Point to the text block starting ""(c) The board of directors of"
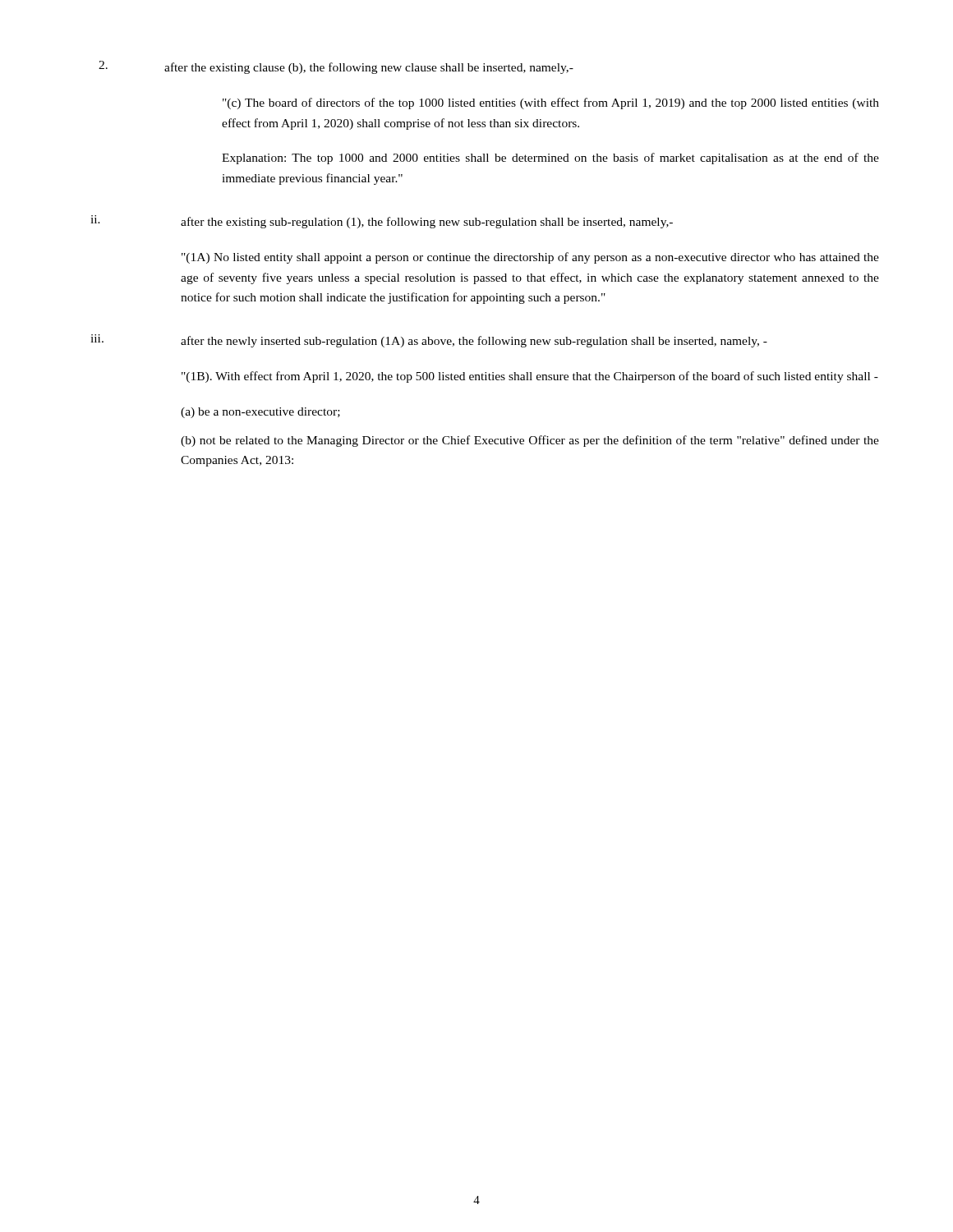Viewport: 953px width, 1232px height. pos(551,103)
